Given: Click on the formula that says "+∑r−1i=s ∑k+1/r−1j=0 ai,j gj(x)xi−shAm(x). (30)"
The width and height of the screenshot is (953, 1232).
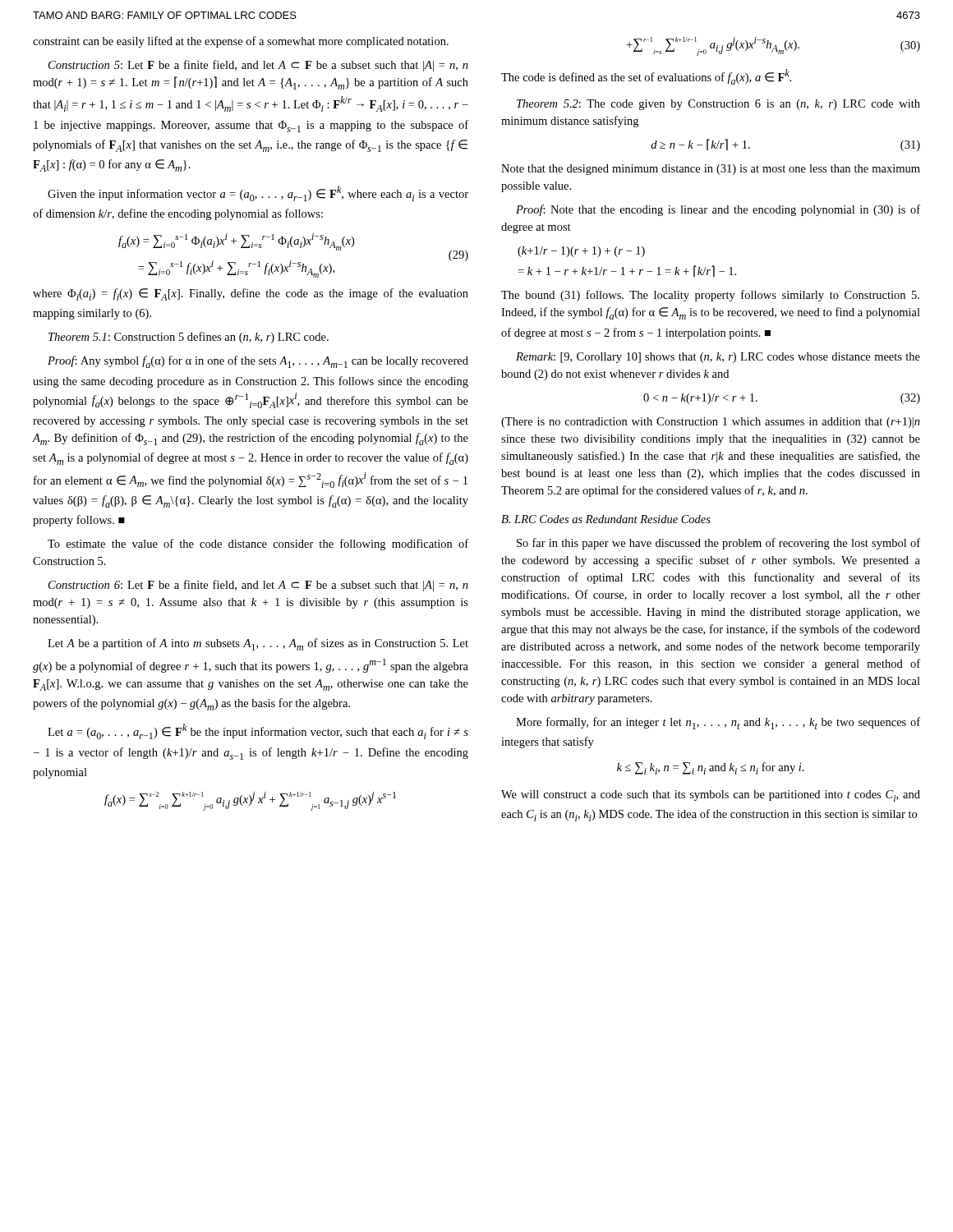Looking at the screenshot, I should pos(711,46).
